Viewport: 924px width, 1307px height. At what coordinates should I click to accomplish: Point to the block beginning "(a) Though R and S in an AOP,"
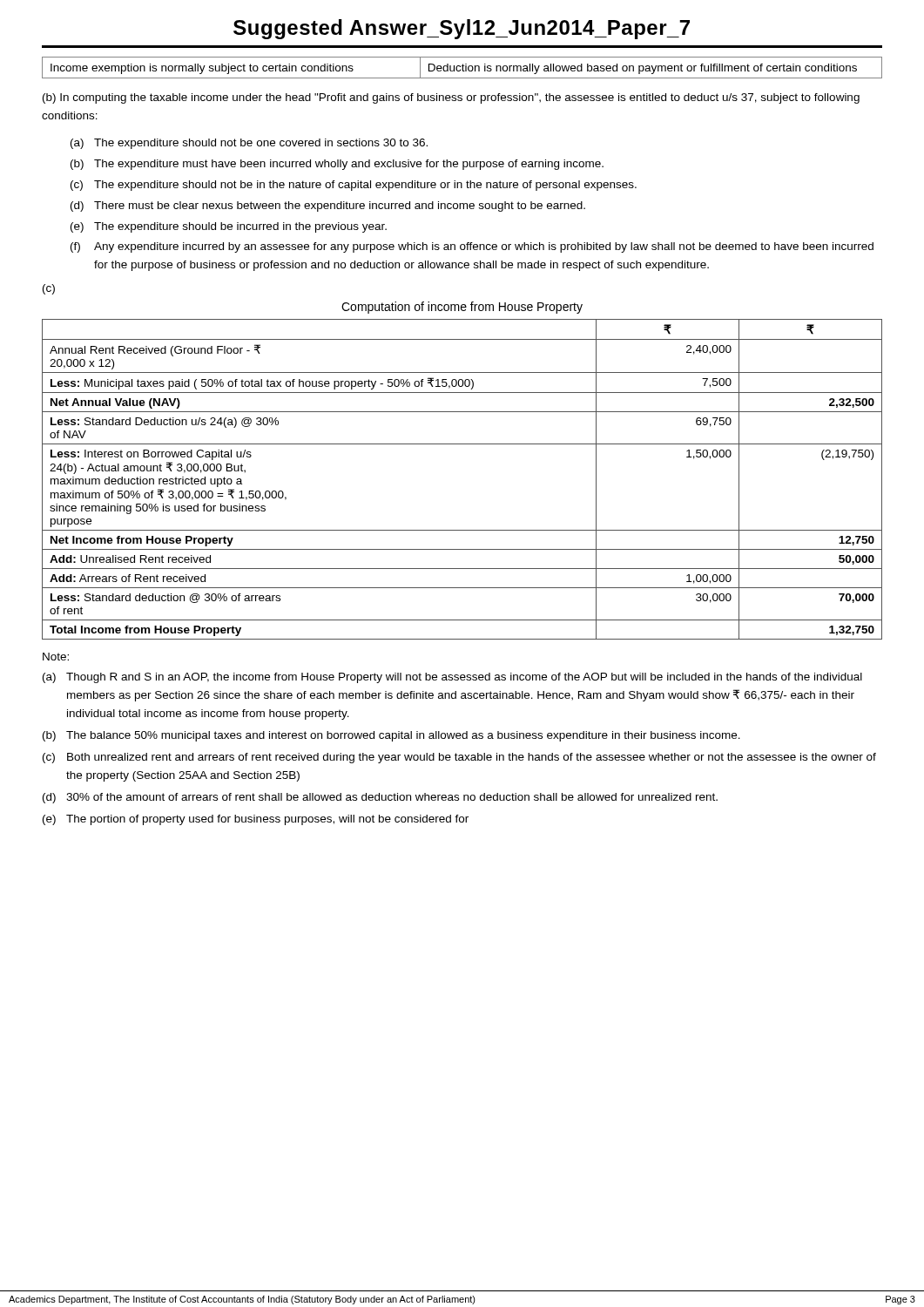[462, 696]
